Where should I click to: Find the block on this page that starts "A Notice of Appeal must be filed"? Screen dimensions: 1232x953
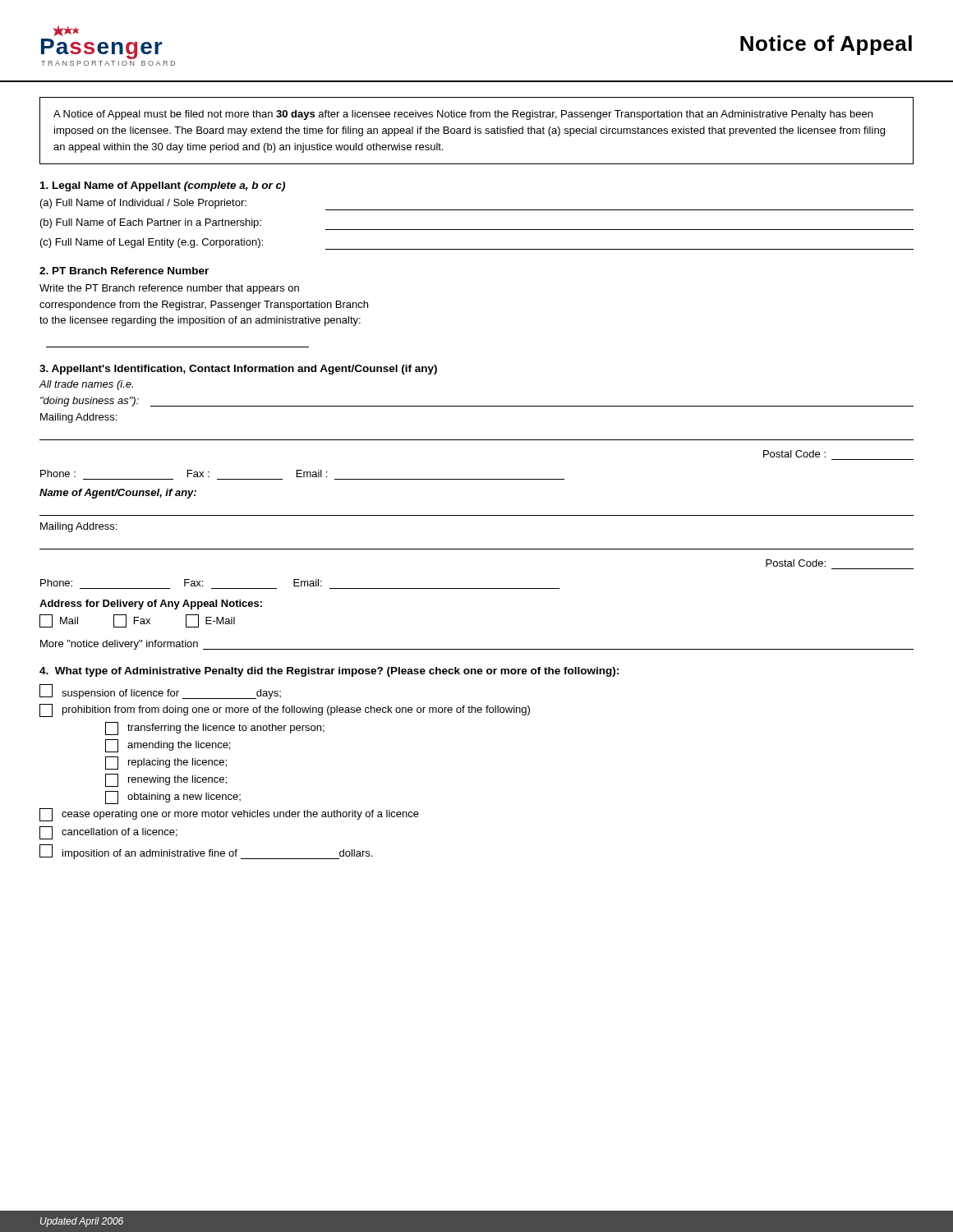(469, 130)
